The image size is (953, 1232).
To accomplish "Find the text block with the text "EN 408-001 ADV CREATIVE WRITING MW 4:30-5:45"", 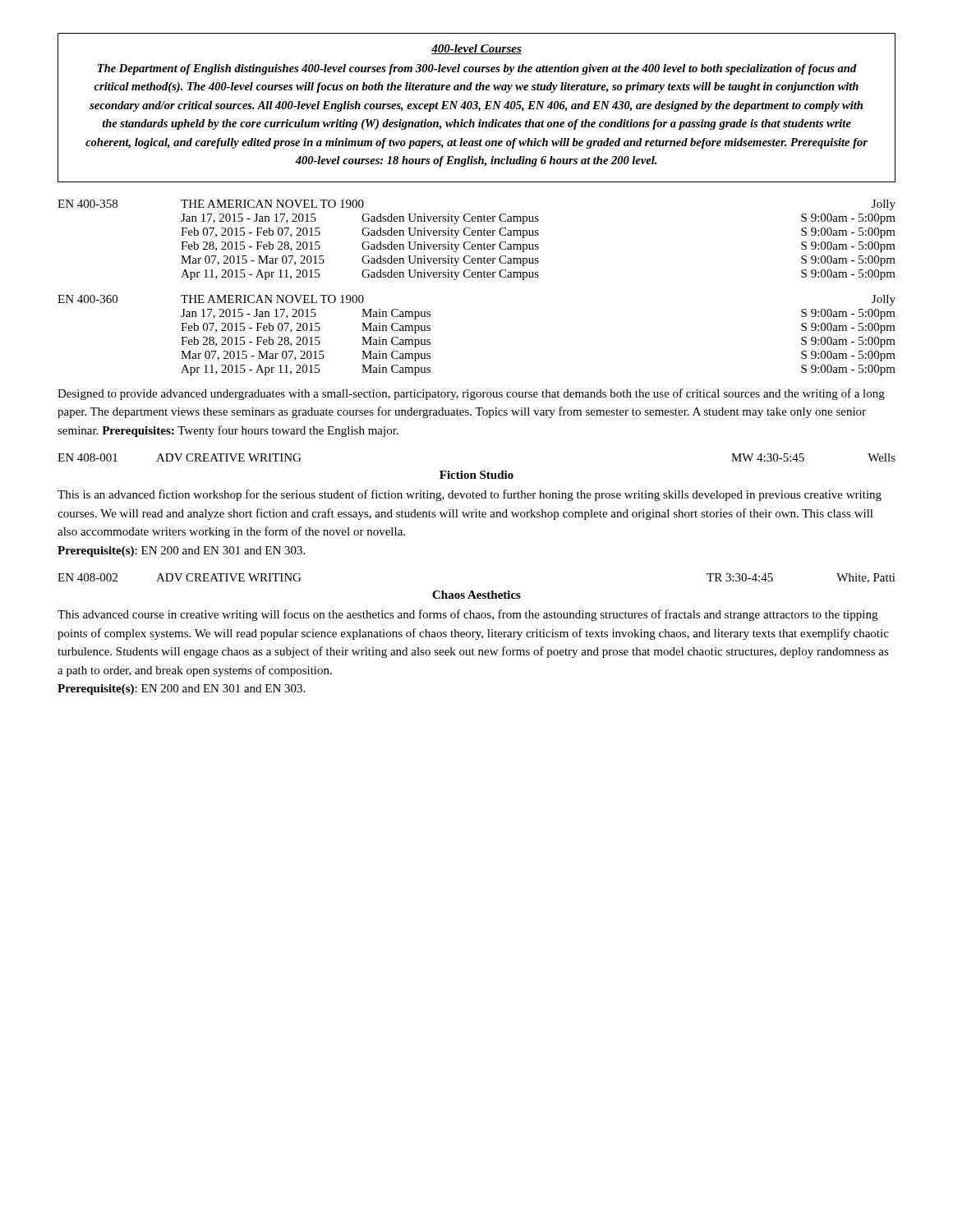I will (x=85, y=456).
